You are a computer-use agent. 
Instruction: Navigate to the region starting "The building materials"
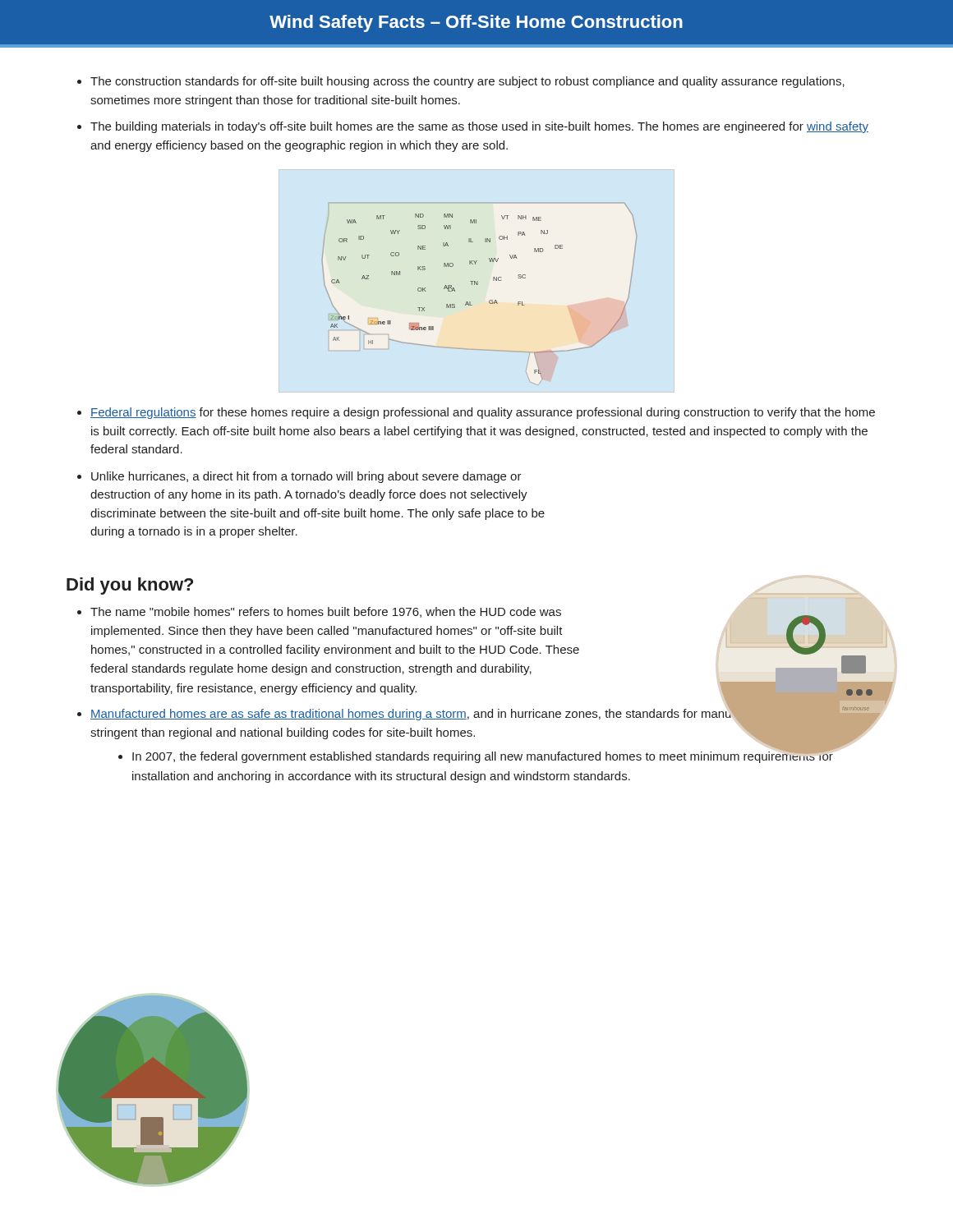click(479, 135)
